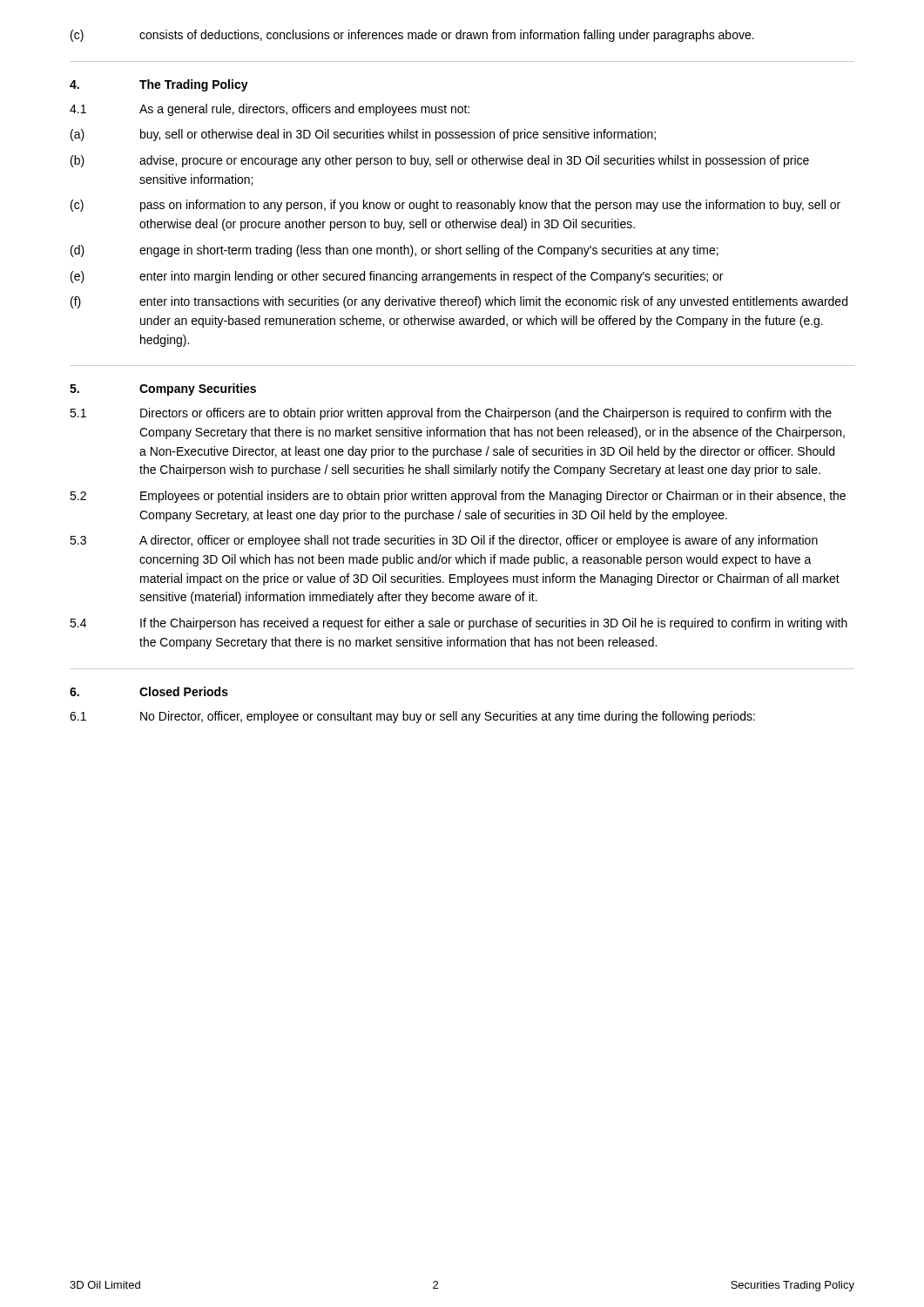Select the text block with the text "3 A director, officer"
This screenshot has width=924, height=1307.
point(462,570)
